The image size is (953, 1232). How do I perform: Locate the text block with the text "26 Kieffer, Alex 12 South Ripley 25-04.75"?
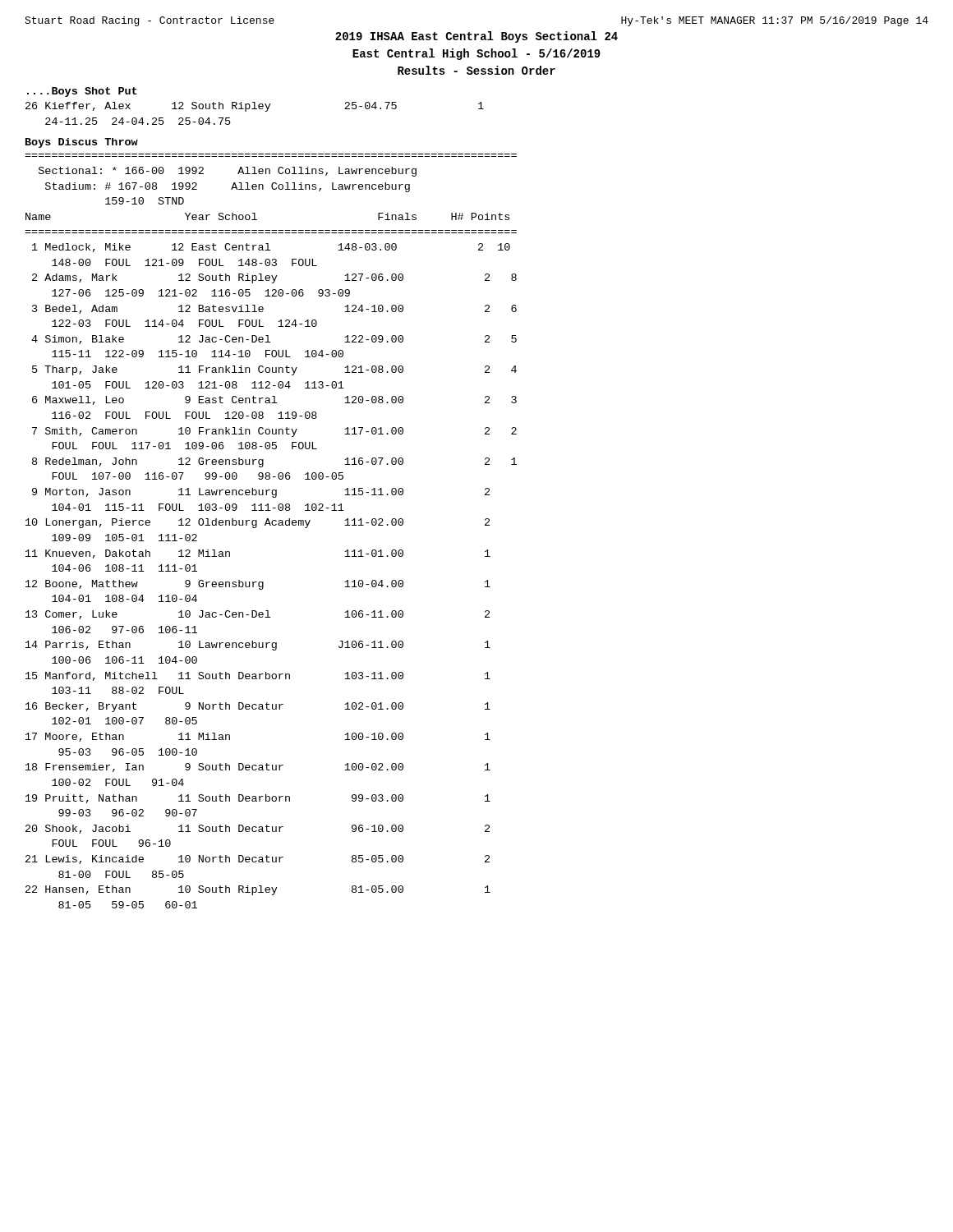tap(254, 114)
